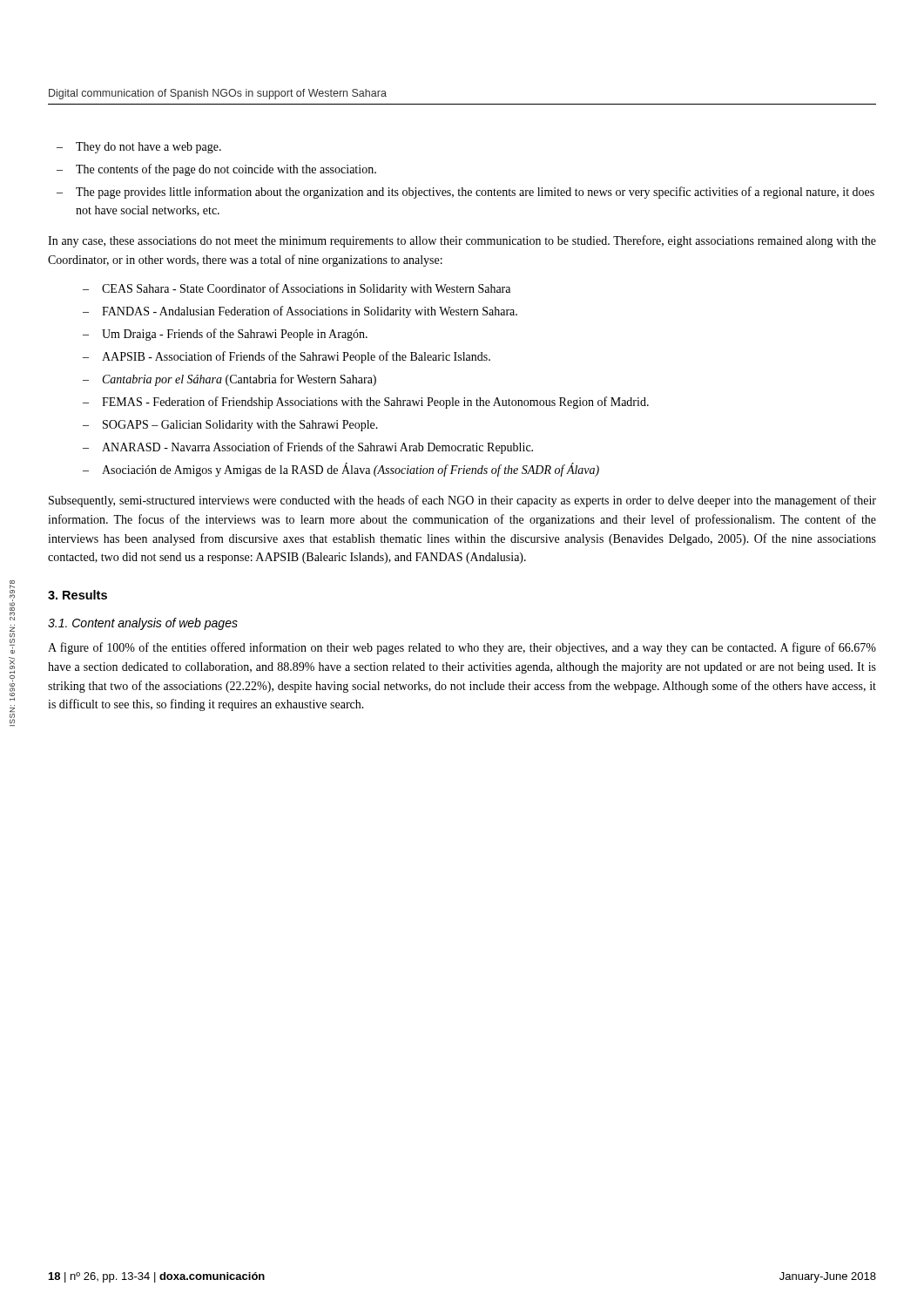The height and width of the screenshot is (1307, 924).
Task: Where is the passage that starts "– Cantabria por el Sáhara (Cantabria for"?
Action: tap(229, 380)
